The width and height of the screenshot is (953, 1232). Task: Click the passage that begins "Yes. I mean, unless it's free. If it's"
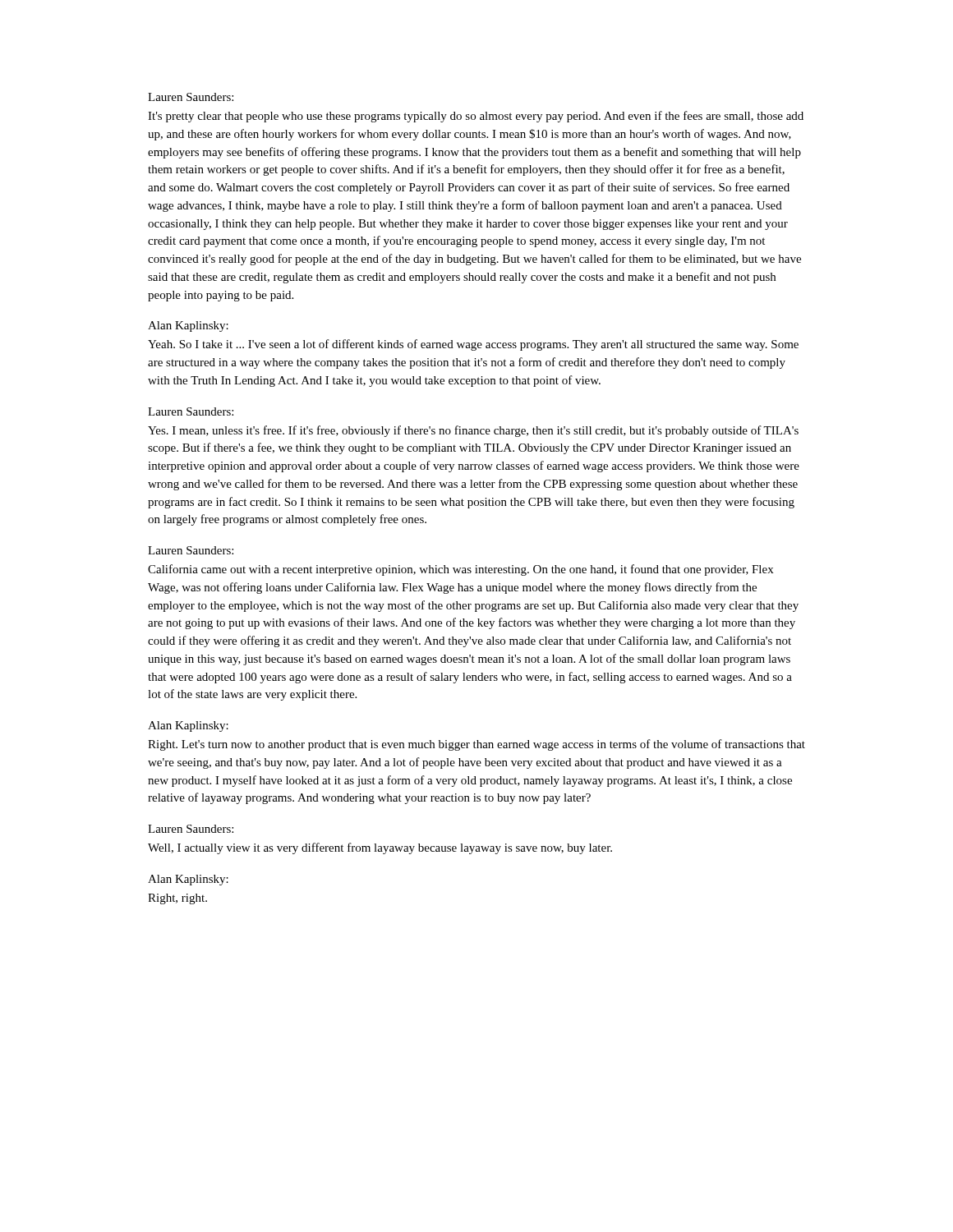pyautogui.click(x=476, y=475)
